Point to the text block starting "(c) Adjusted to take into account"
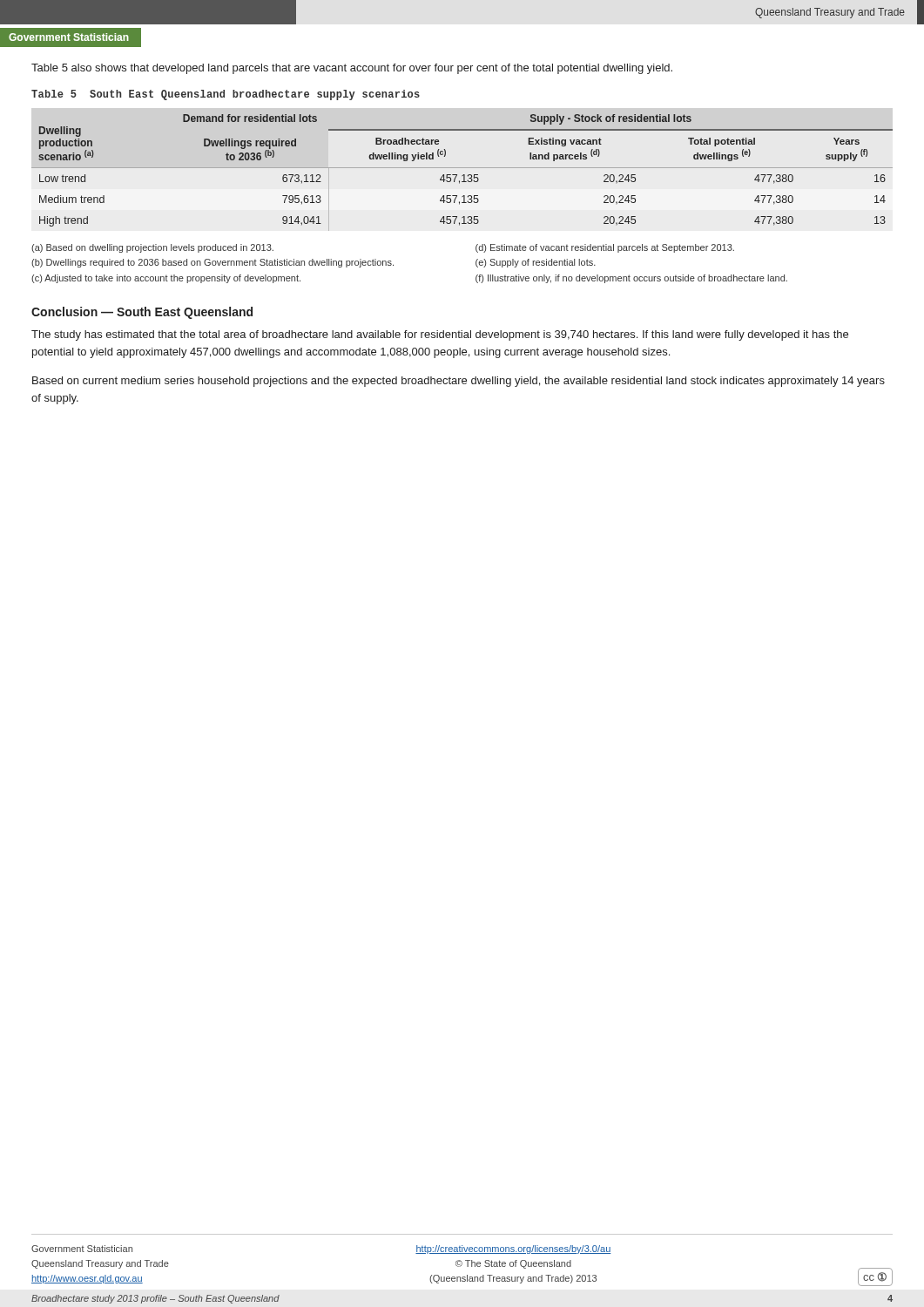Image resolution: width=924 pixels, height=1307 pixels. coord(166,278)
